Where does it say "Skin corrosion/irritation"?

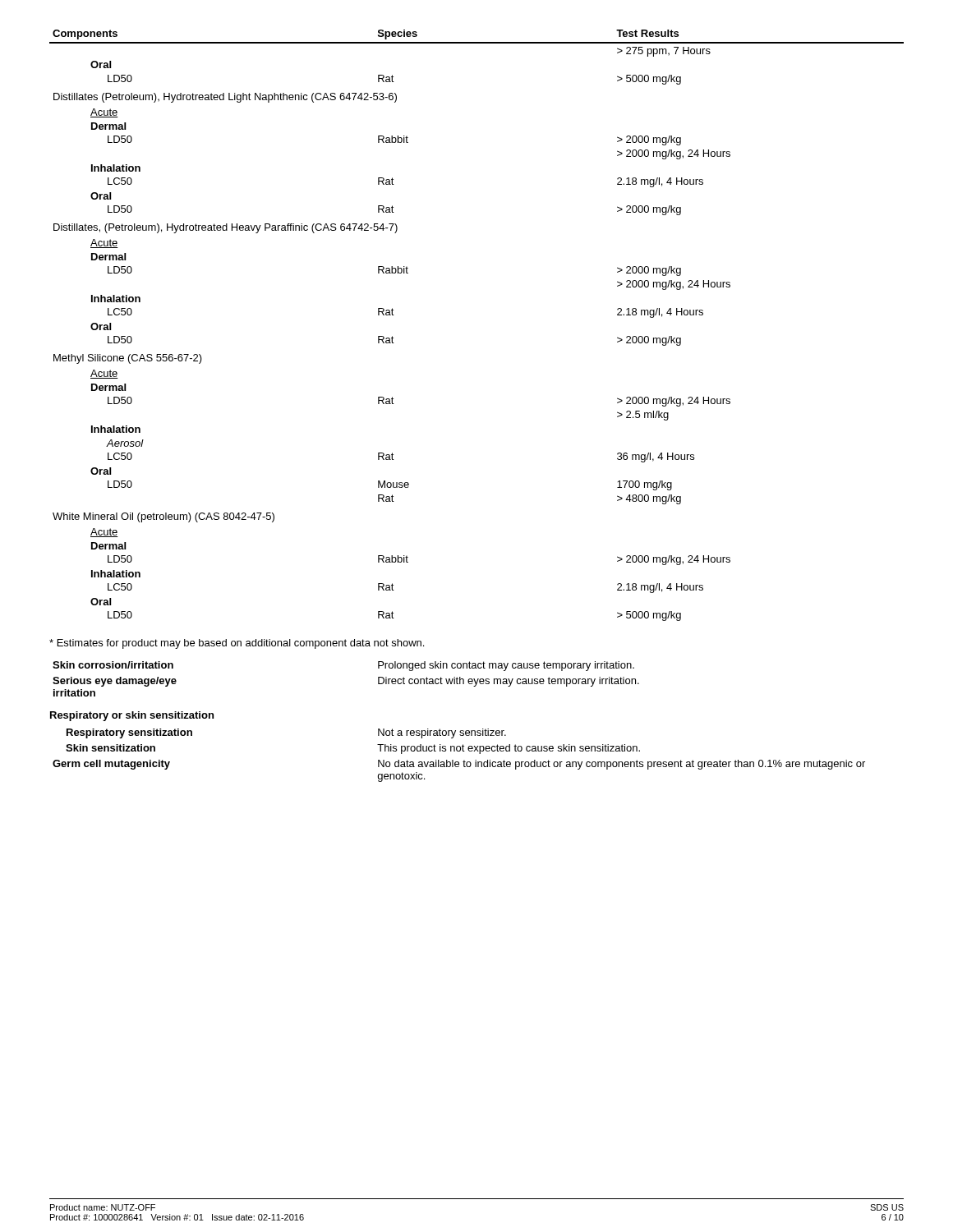coord(113,665)
